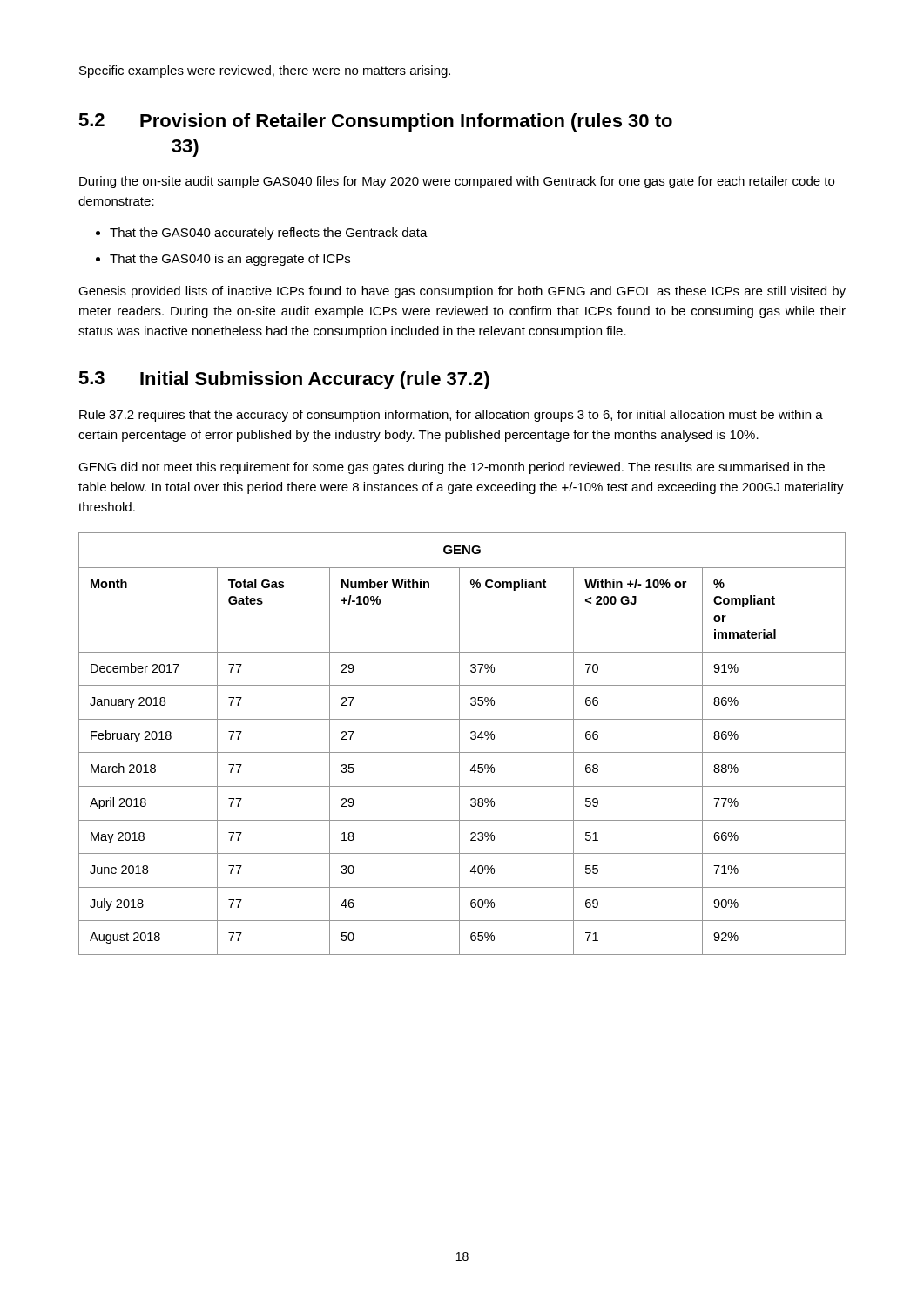Locate the text starting "That the GAS040 accurately reflects the Gentrack data"

[x=268, y=232]
